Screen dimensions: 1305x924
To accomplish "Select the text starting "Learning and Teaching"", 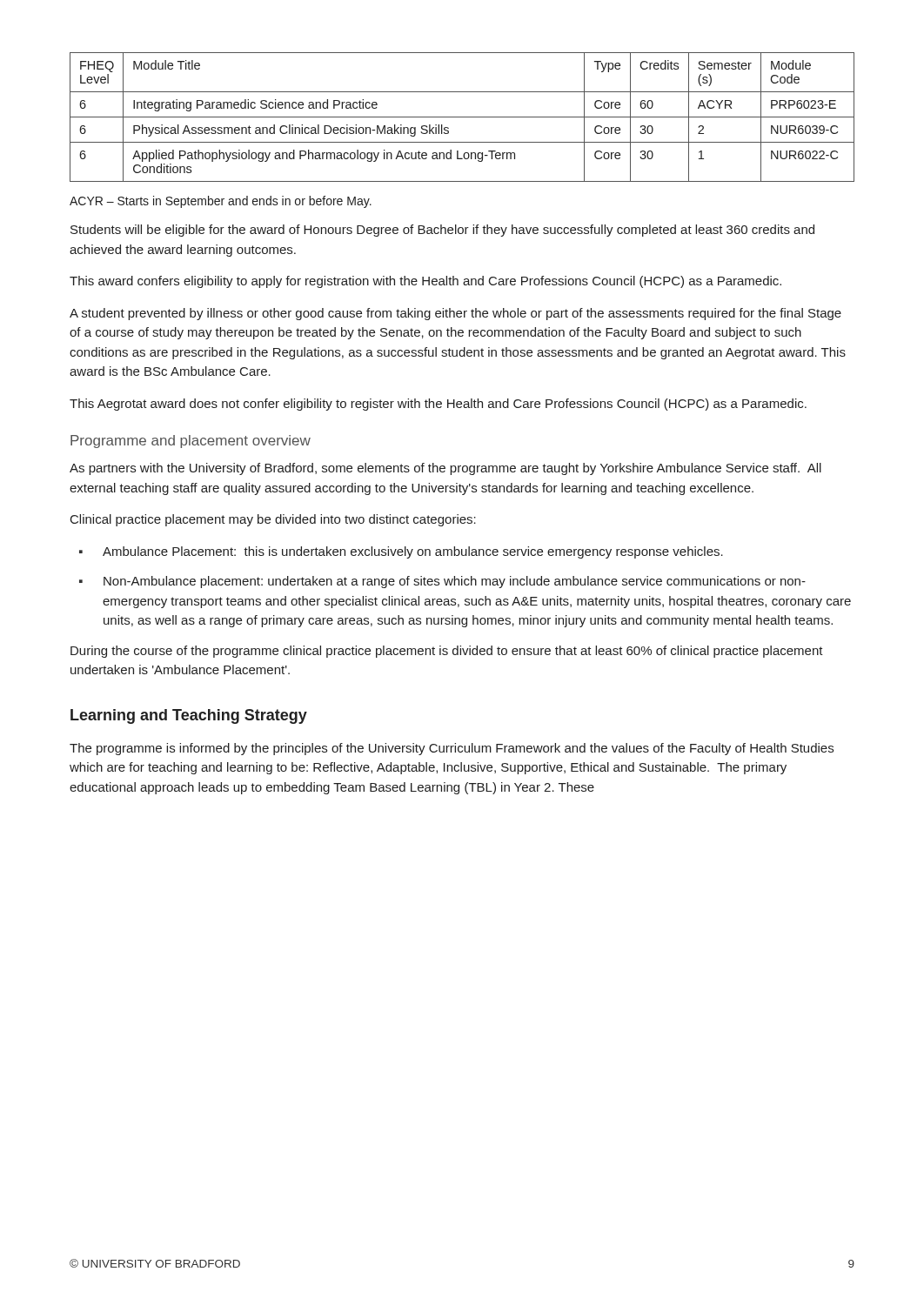I will [188, 715].
